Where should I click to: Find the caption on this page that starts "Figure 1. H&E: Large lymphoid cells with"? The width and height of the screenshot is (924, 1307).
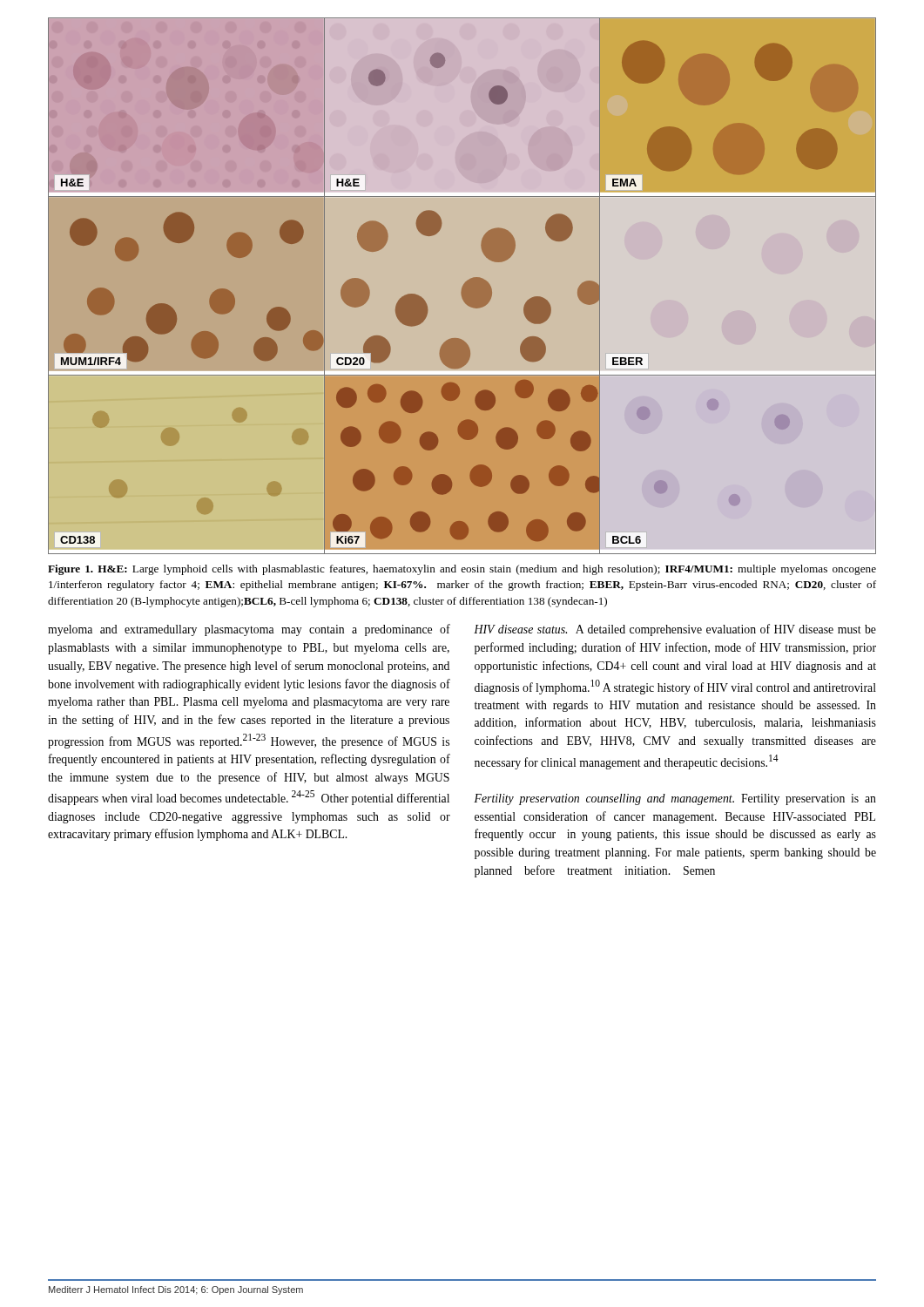coord(462,585)
